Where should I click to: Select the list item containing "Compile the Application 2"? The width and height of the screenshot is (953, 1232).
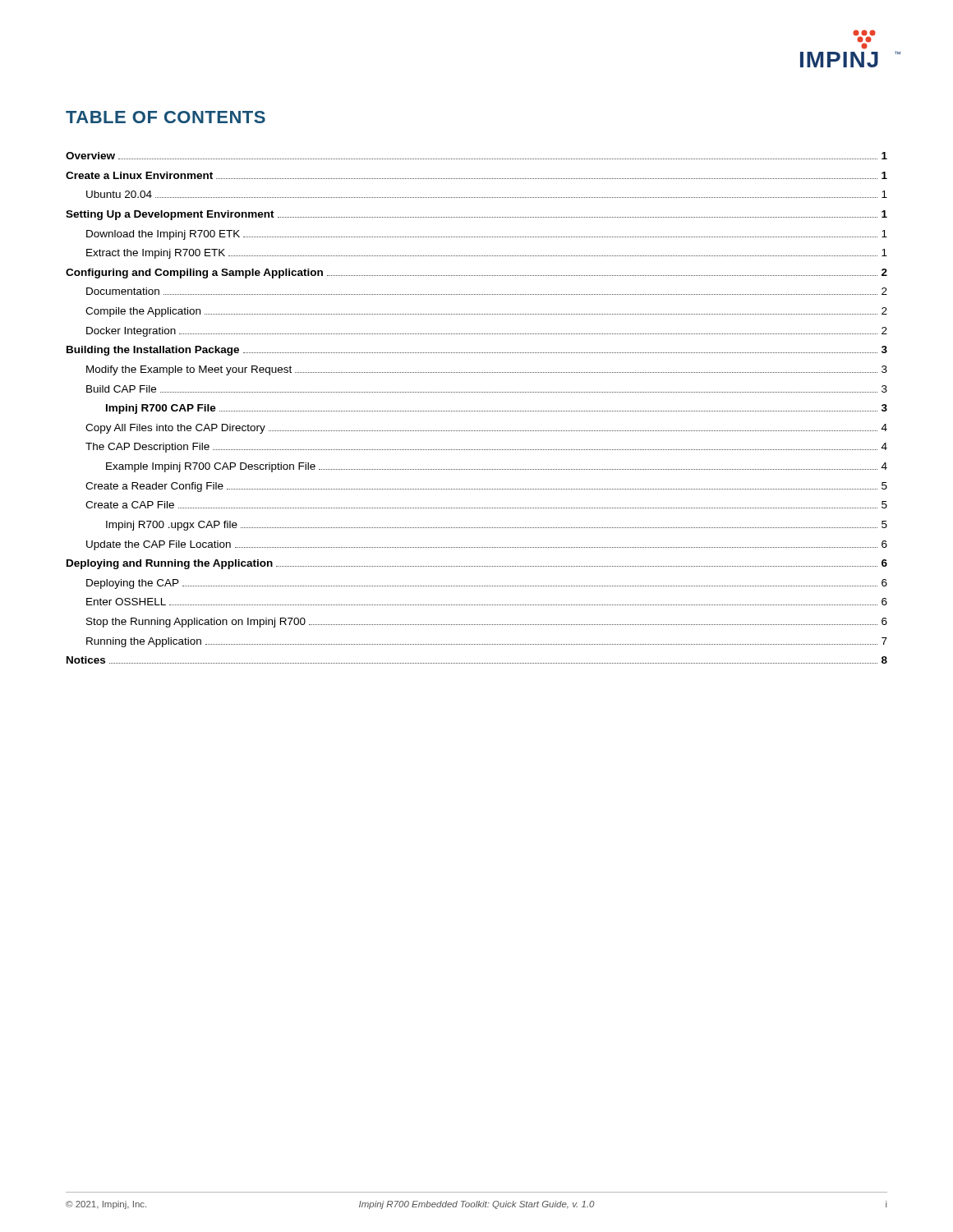click(476, 311)
